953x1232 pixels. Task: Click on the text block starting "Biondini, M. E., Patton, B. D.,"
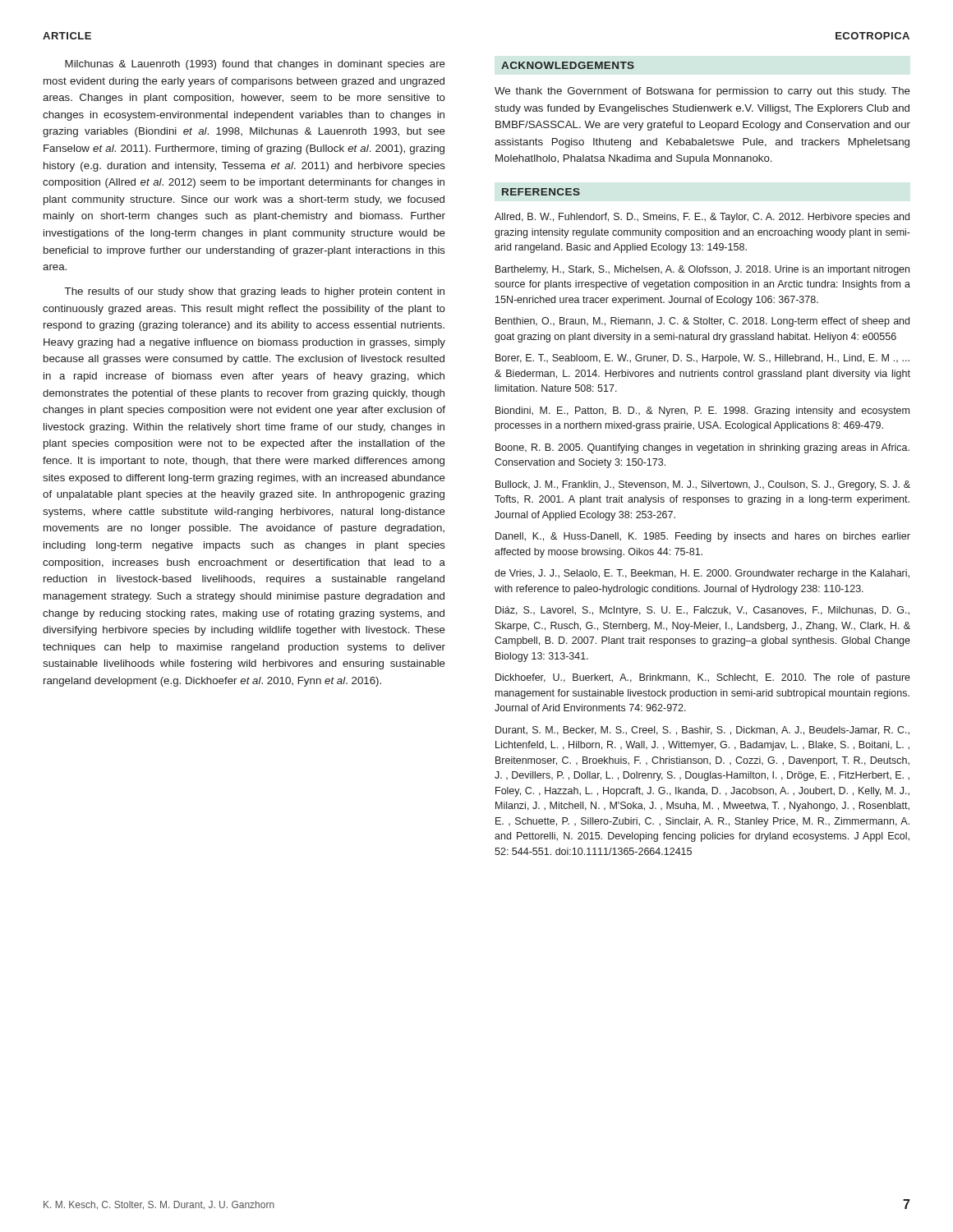pos(702,418)
